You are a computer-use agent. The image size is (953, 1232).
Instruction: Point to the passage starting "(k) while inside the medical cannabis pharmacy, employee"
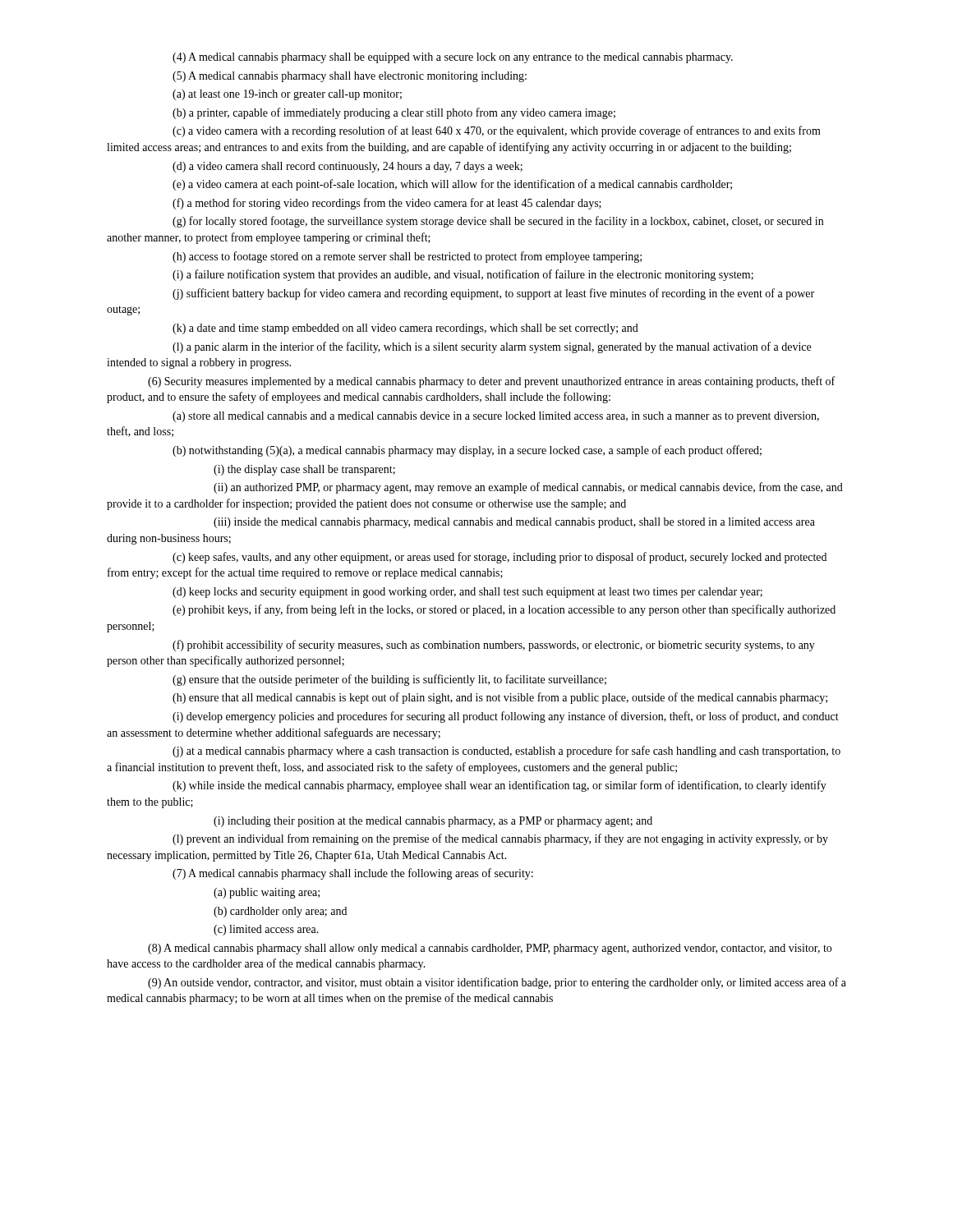tap(467, 794)
